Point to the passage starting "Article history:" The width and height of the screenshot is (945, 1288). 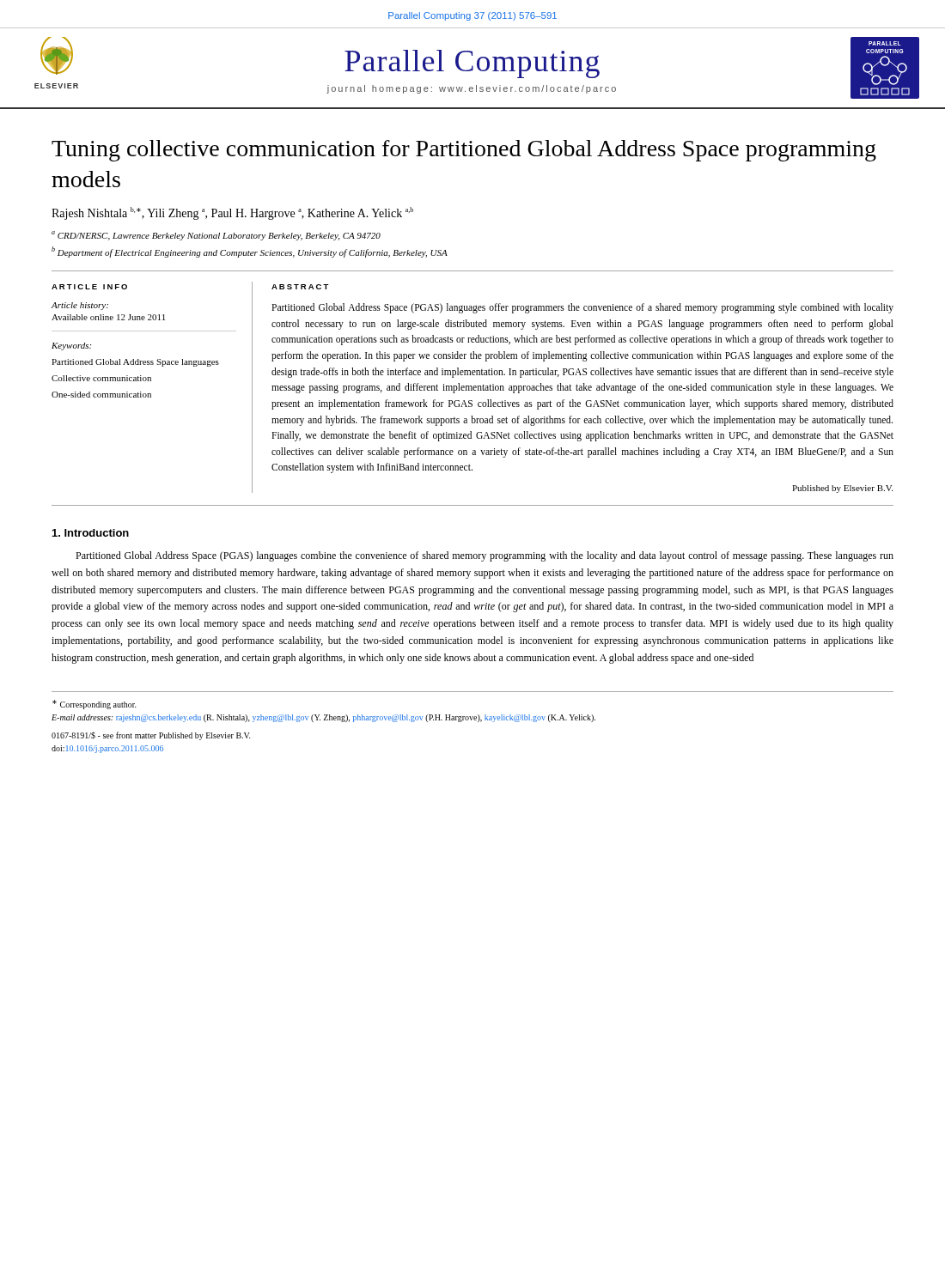(80, 305)
